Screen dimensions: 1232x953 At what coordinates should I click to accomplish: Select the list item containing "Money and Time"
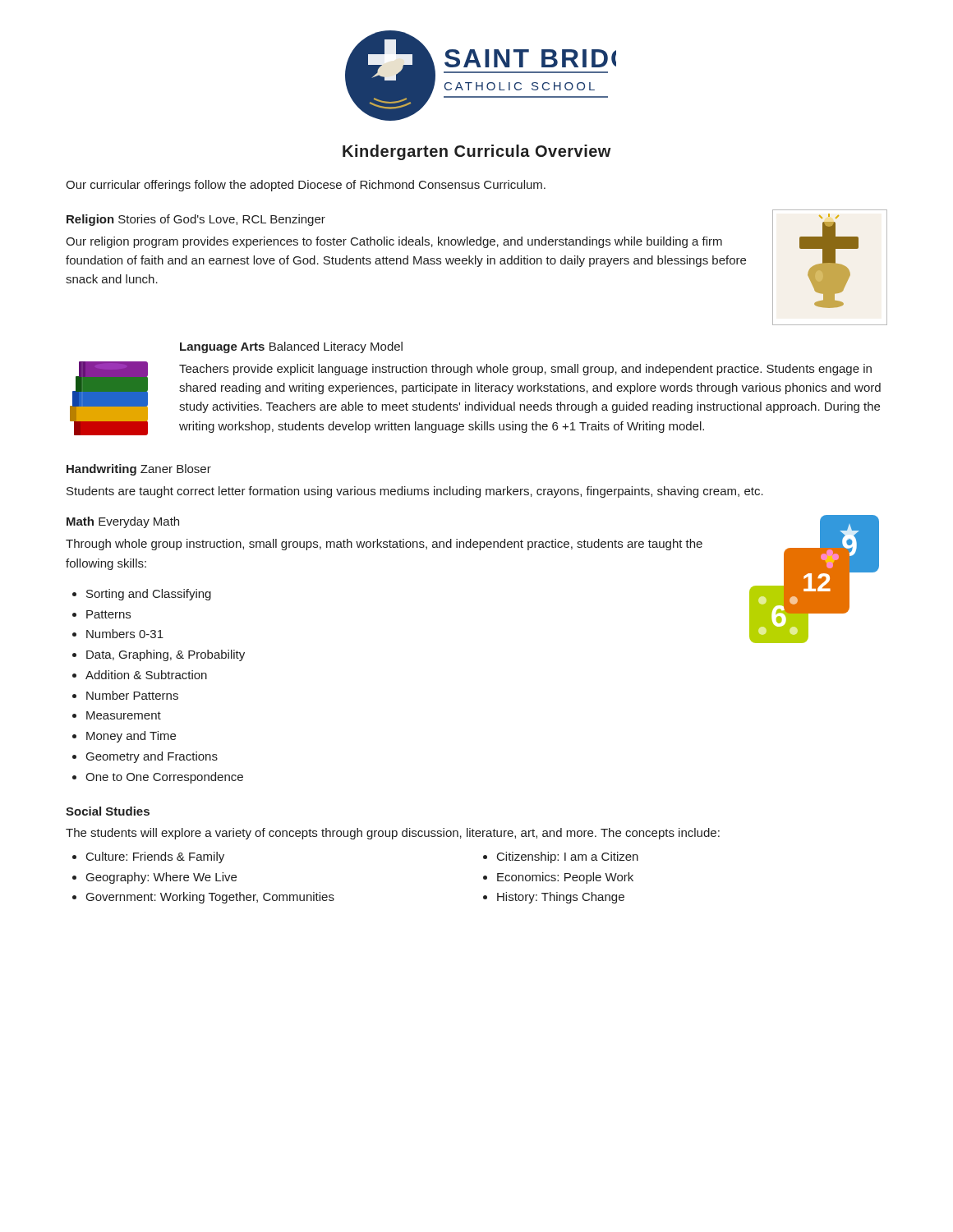131,736
